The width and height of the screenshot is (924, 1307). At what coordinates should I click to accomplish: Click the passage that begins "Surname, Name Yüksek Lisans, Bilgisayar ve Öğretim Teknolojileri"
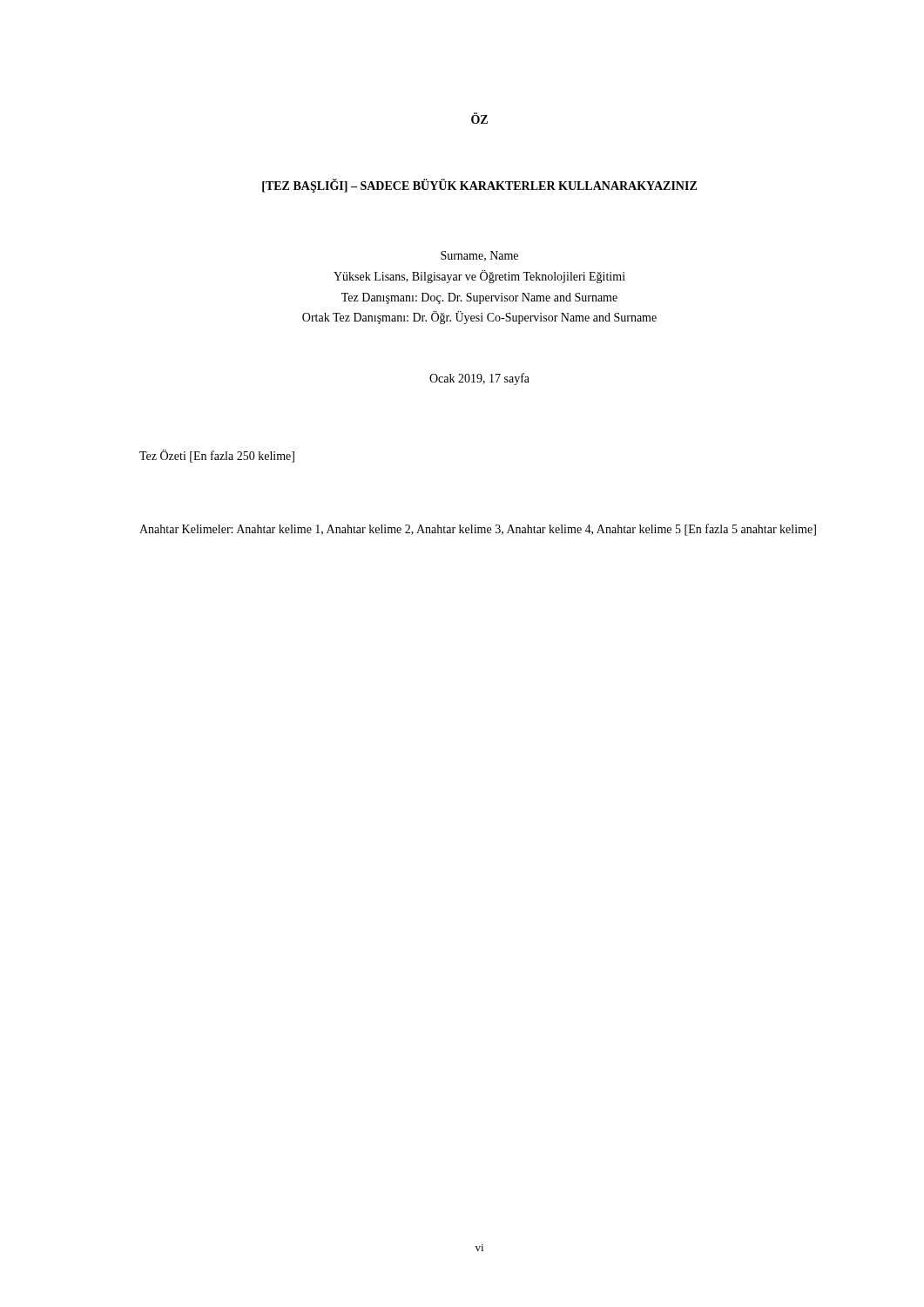click(479, 287)
